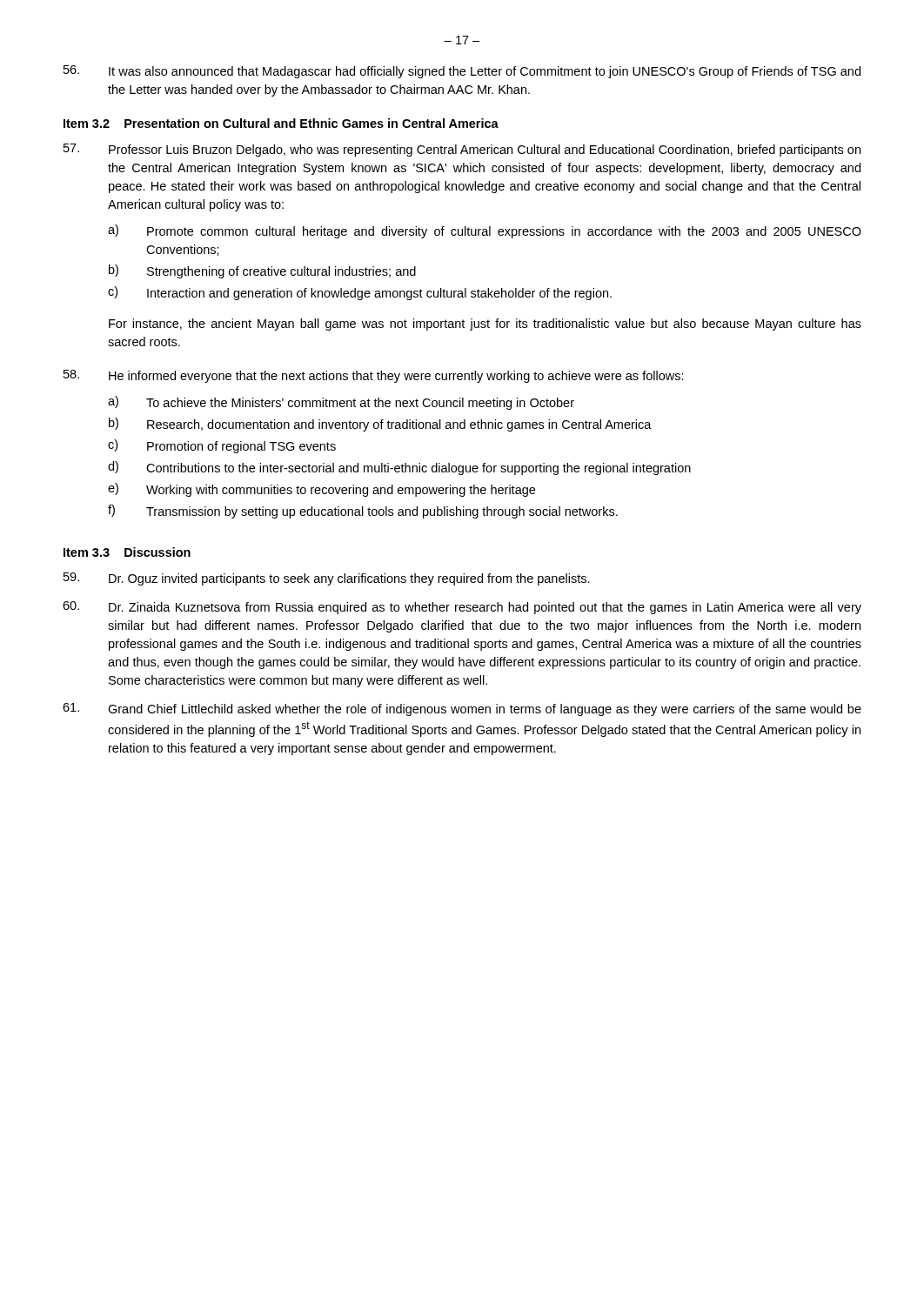
Task: Locate the list item that reads "b) Strengthening of creative cultural industries; and"
Action: point(262,271)
